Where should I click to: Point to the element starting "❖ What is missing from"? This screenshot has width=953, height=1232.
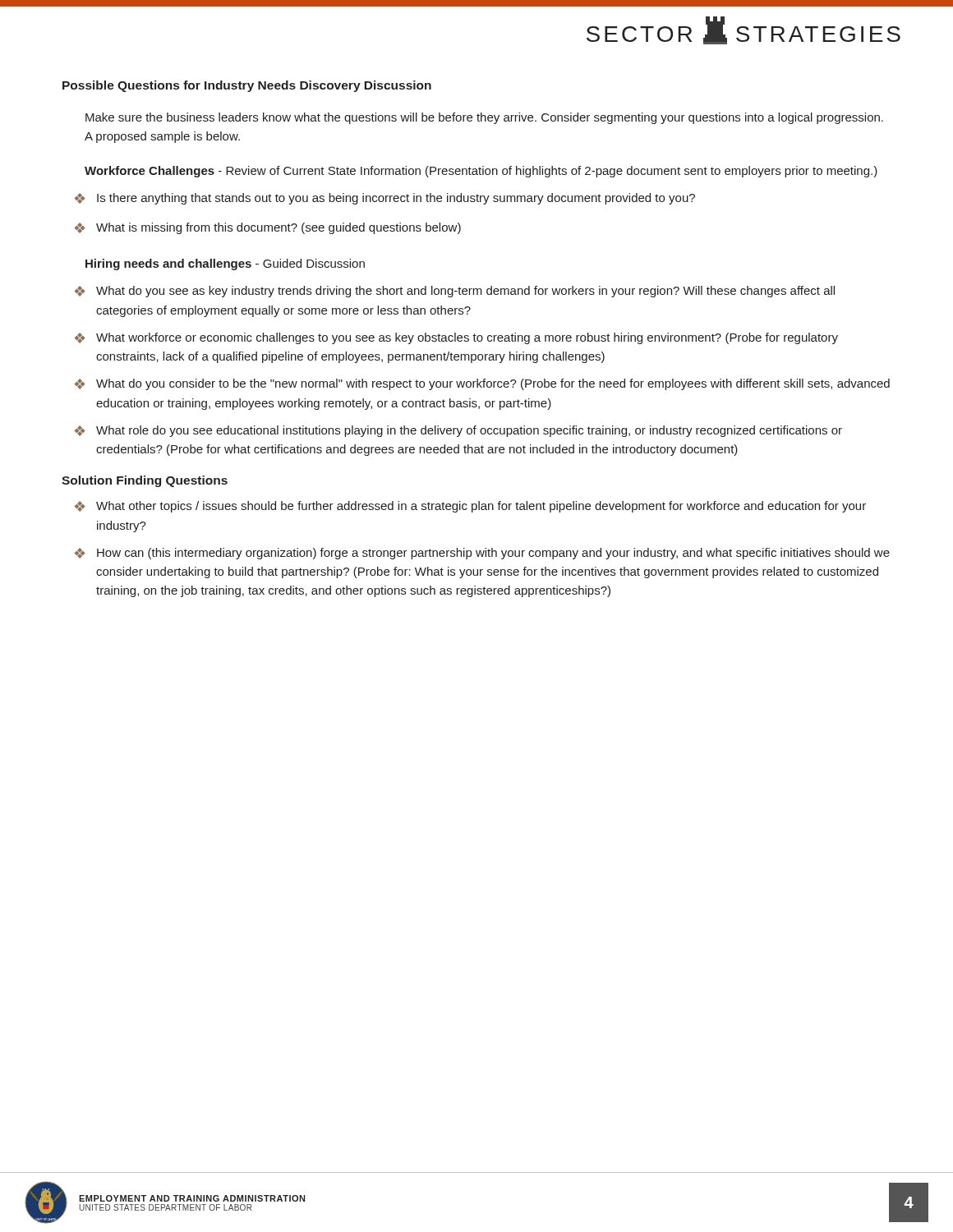pos(268,228)
